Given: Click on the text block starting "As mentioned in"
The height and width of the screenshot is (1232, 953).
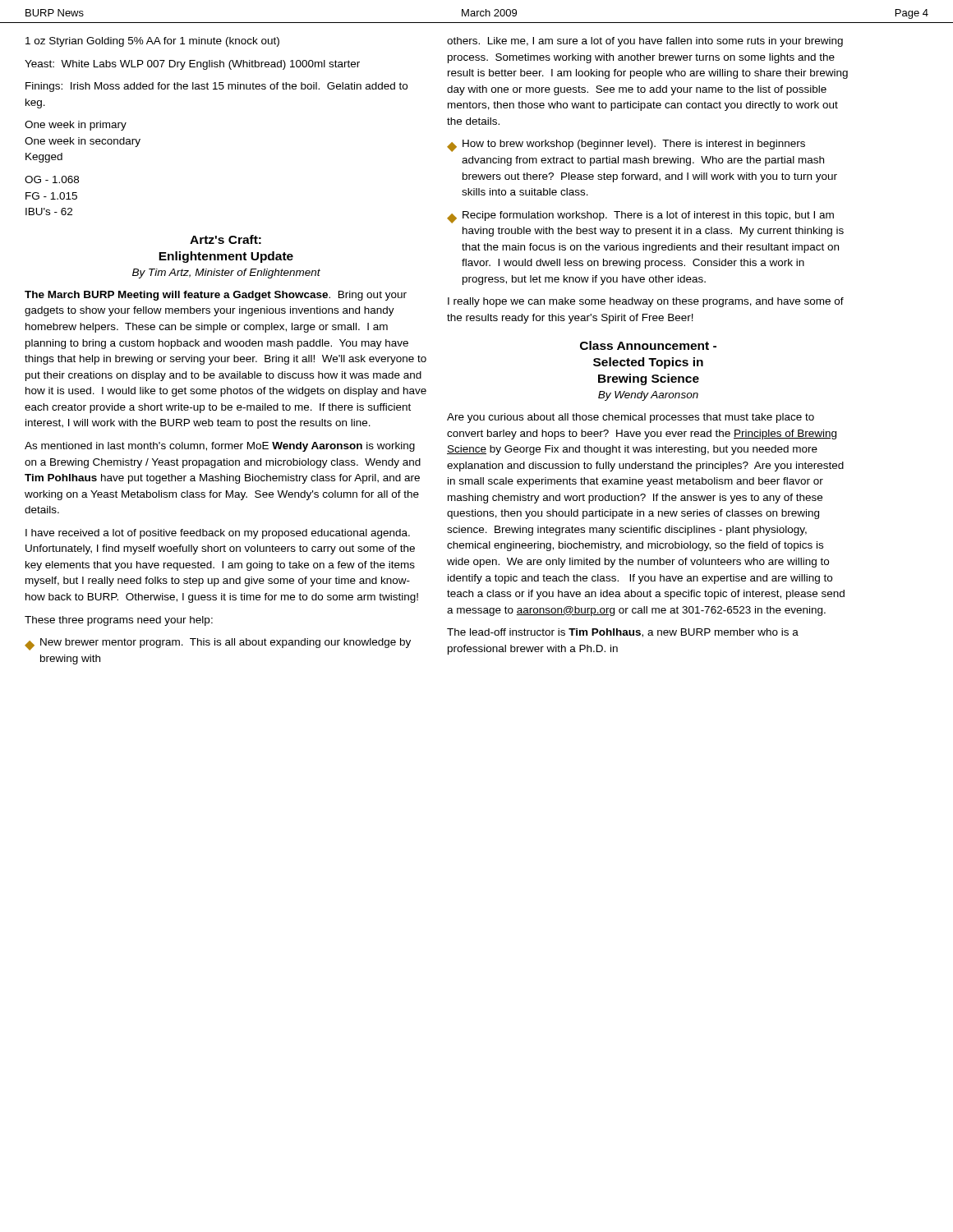Looking at the screenshot, I should click(223, 478).
